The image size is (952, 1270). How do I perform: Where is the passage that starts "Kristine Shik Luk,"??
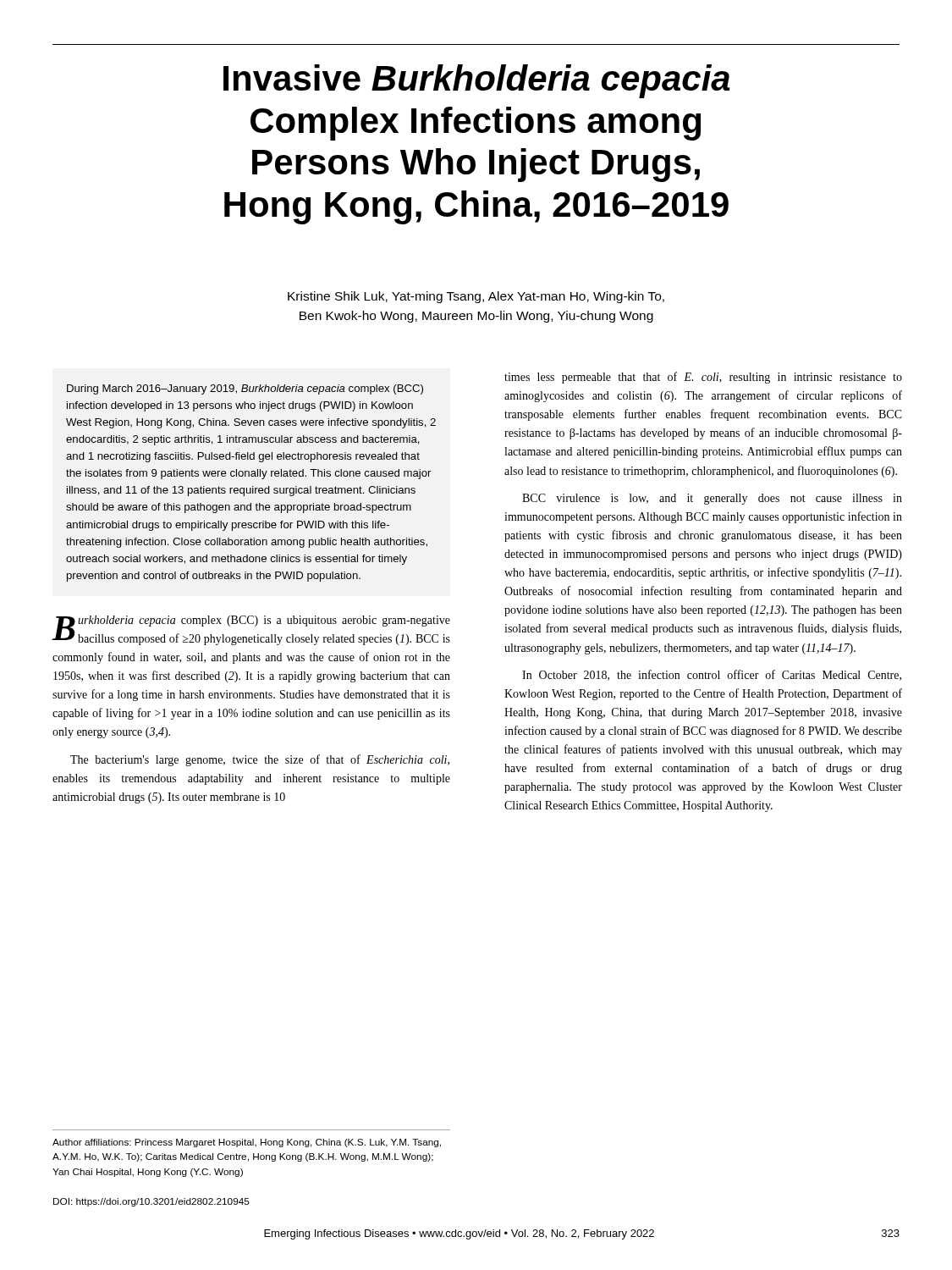click(x=476, y=306)
